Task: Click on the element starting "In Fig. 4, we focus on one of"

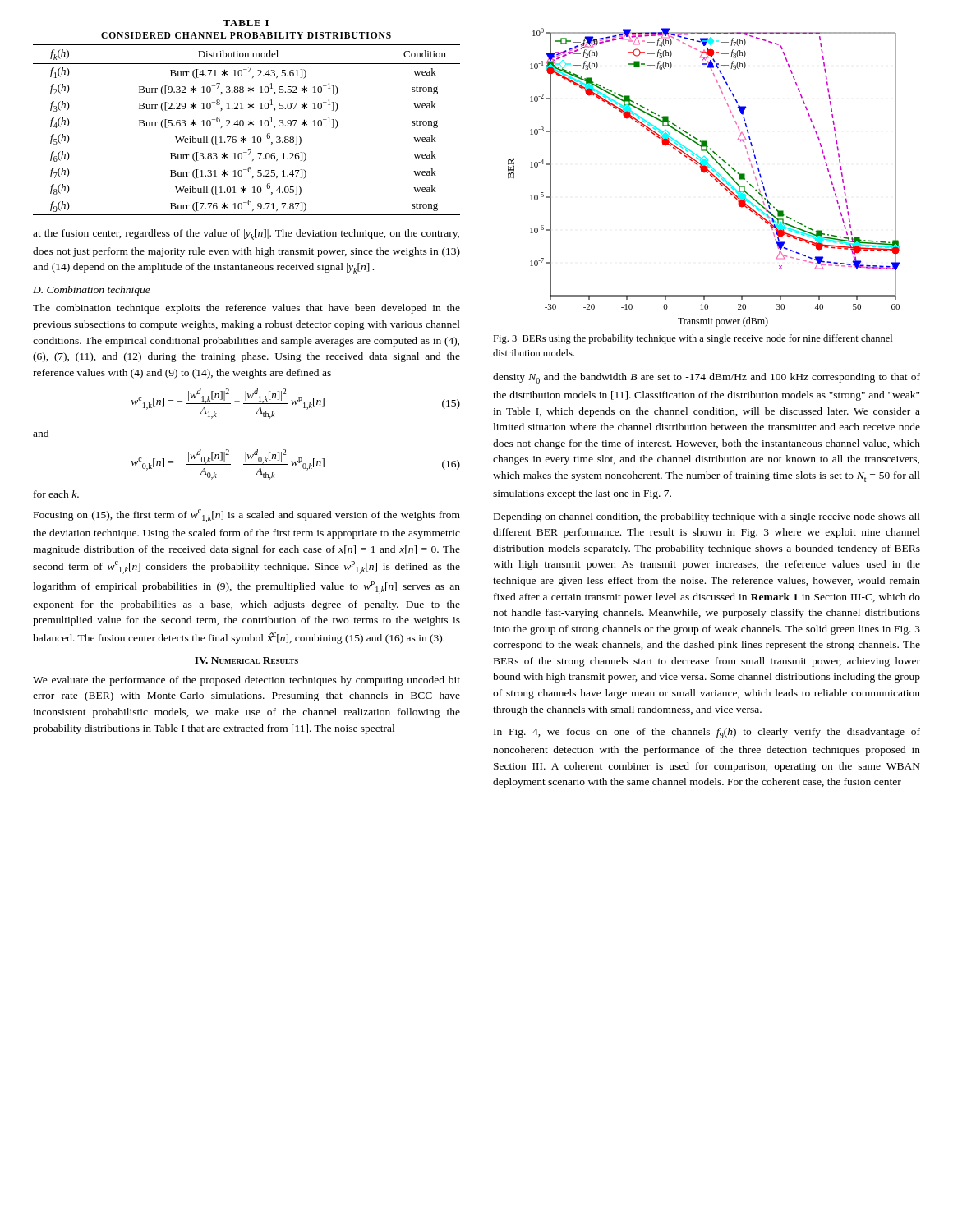Action: pos(707,757)
